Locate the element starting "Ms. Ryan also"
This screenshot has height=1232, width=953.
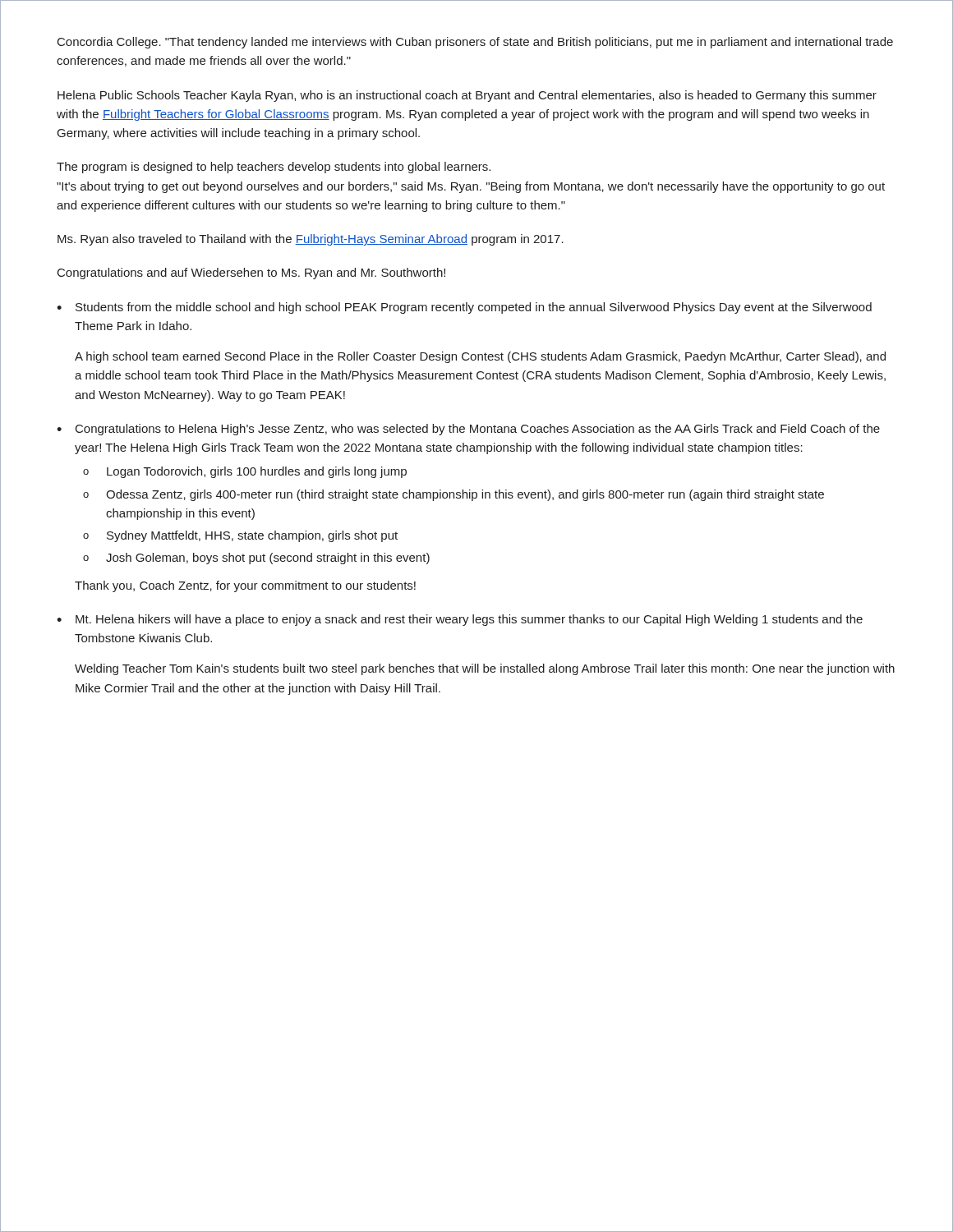click(310, 239)
